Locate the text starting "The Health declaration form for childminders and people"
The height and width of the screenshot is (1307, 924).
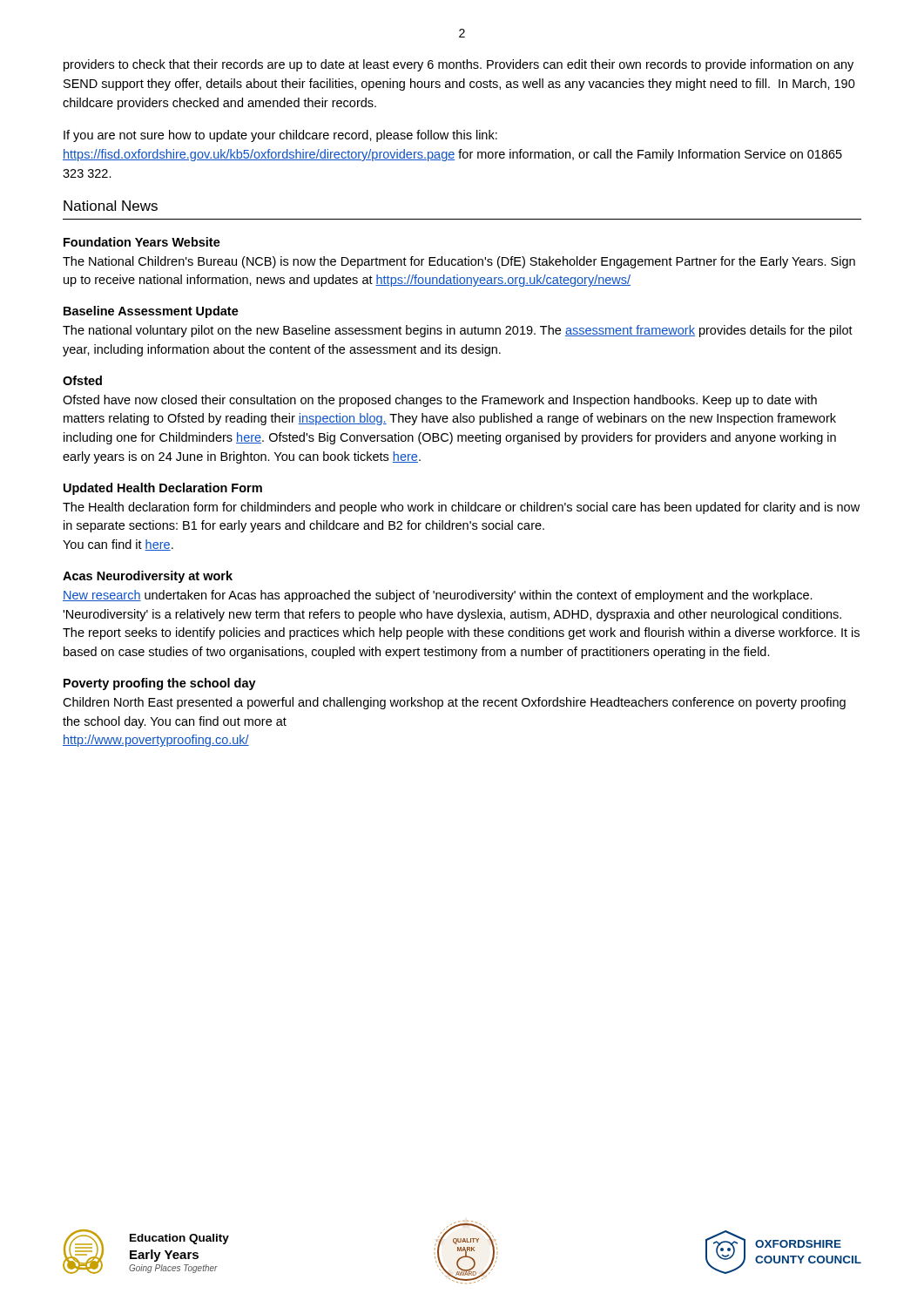[461, 526]
